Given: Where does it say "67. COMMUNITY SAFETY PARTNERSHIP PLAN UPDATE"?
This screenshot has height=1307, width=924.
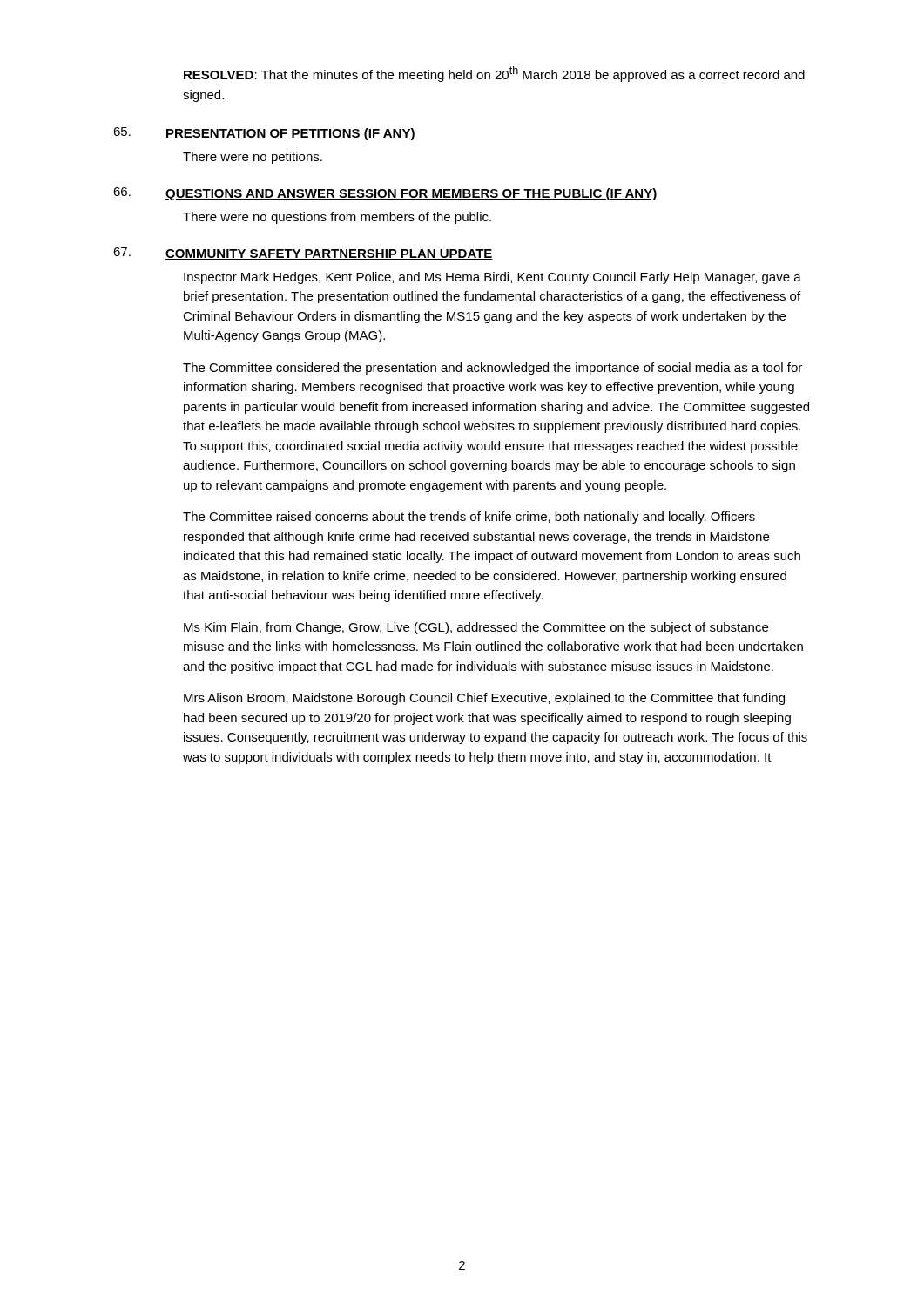Looking at the screenshot, I should tap(303, 254).
